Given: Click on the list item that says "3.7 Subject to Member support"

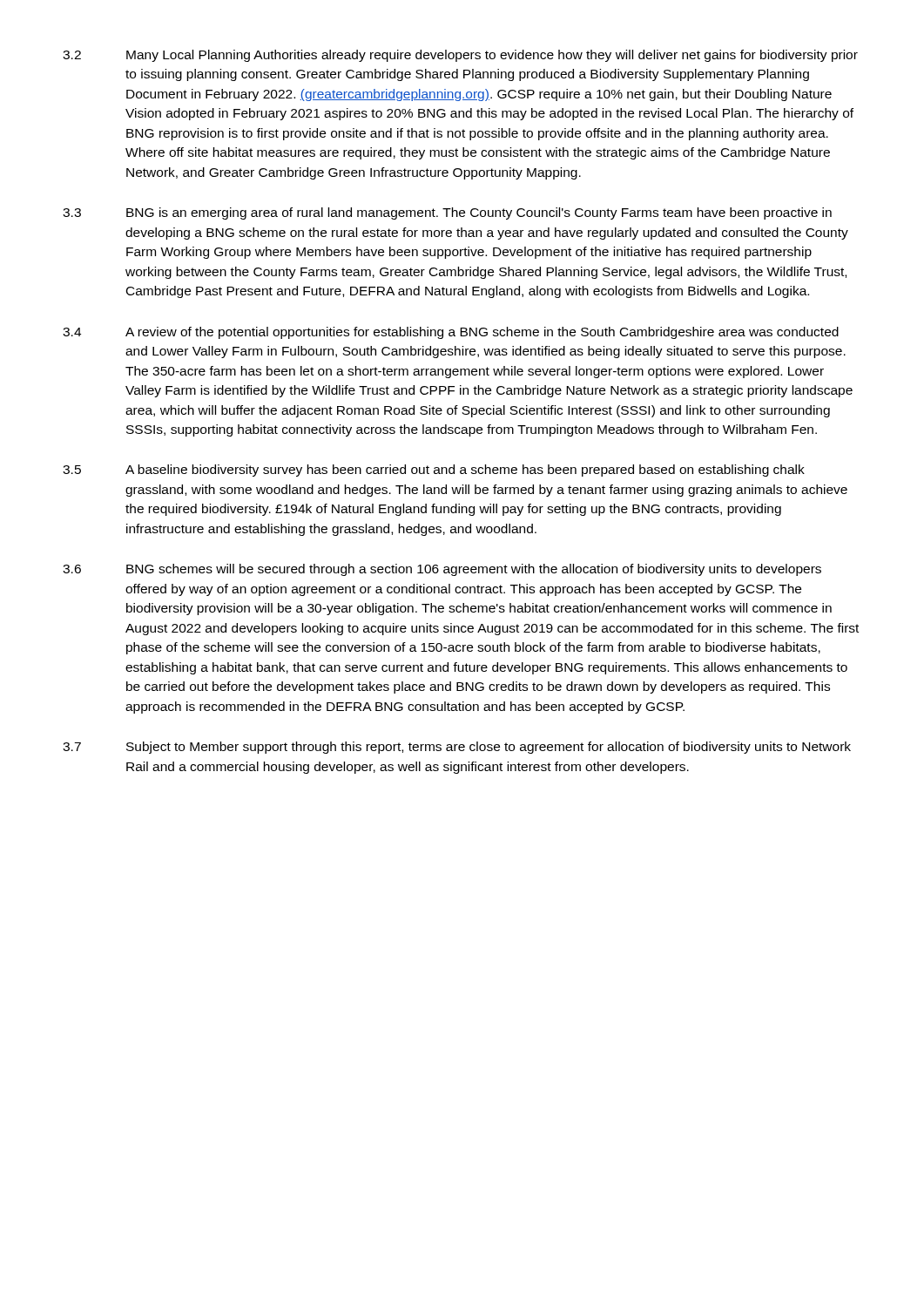Looking at the screenshot, I should point(462,757).
